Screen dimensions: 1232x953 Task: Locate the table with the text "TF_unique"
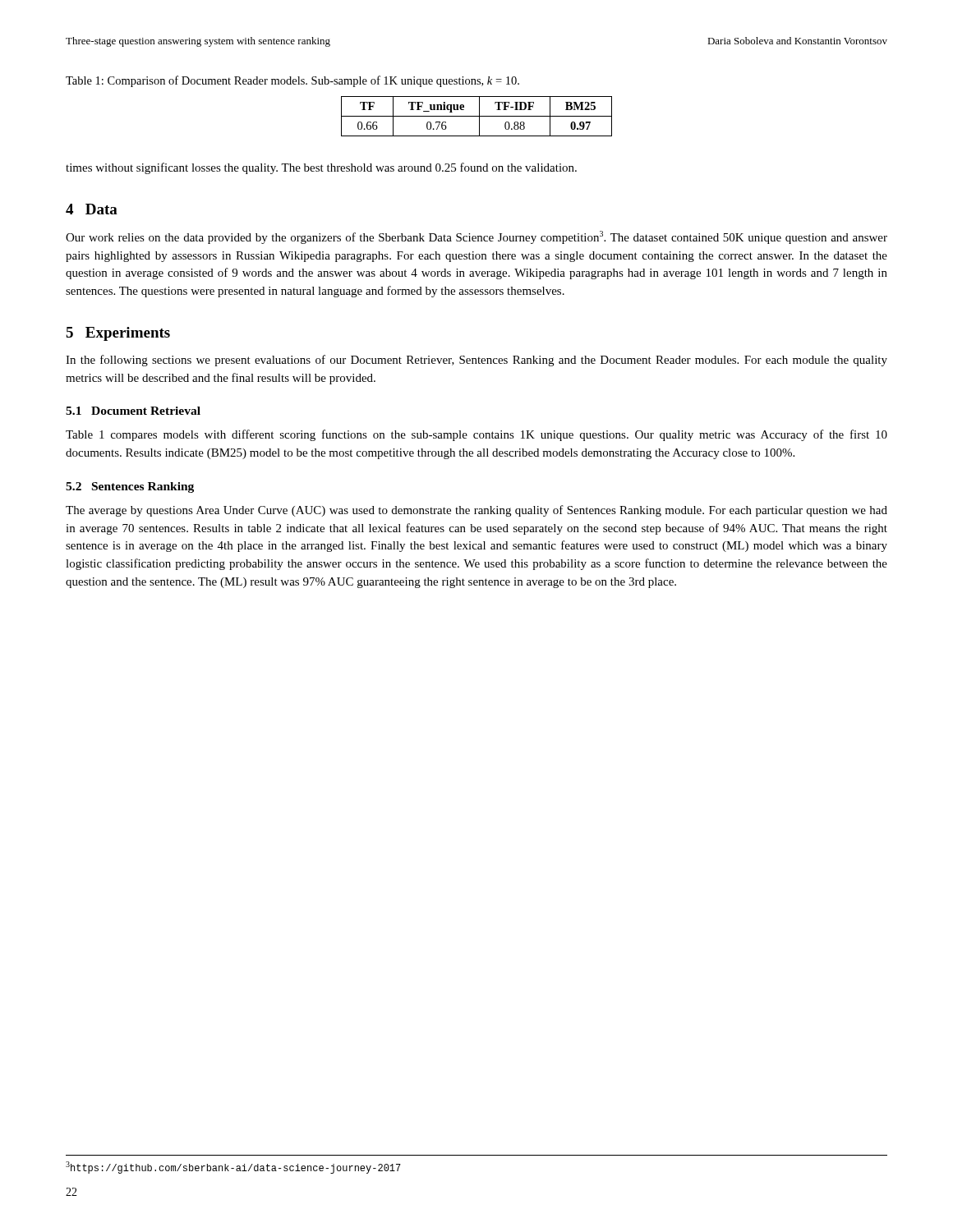pyautogui.click(x=476, y=116)
